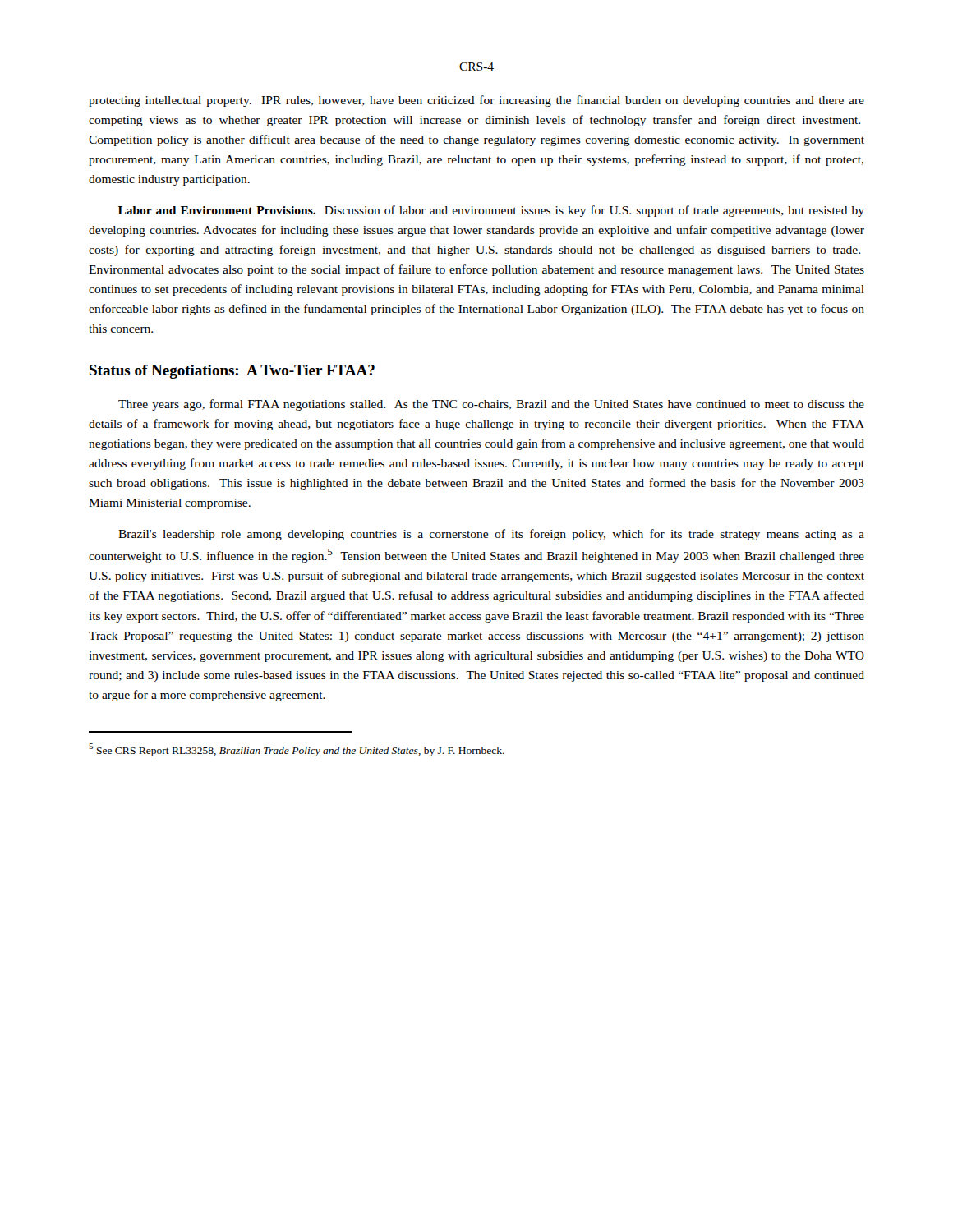Locate the block of text that opens with "protecting intellectual property. IPR rules, however,"

[x=476, y=139]
